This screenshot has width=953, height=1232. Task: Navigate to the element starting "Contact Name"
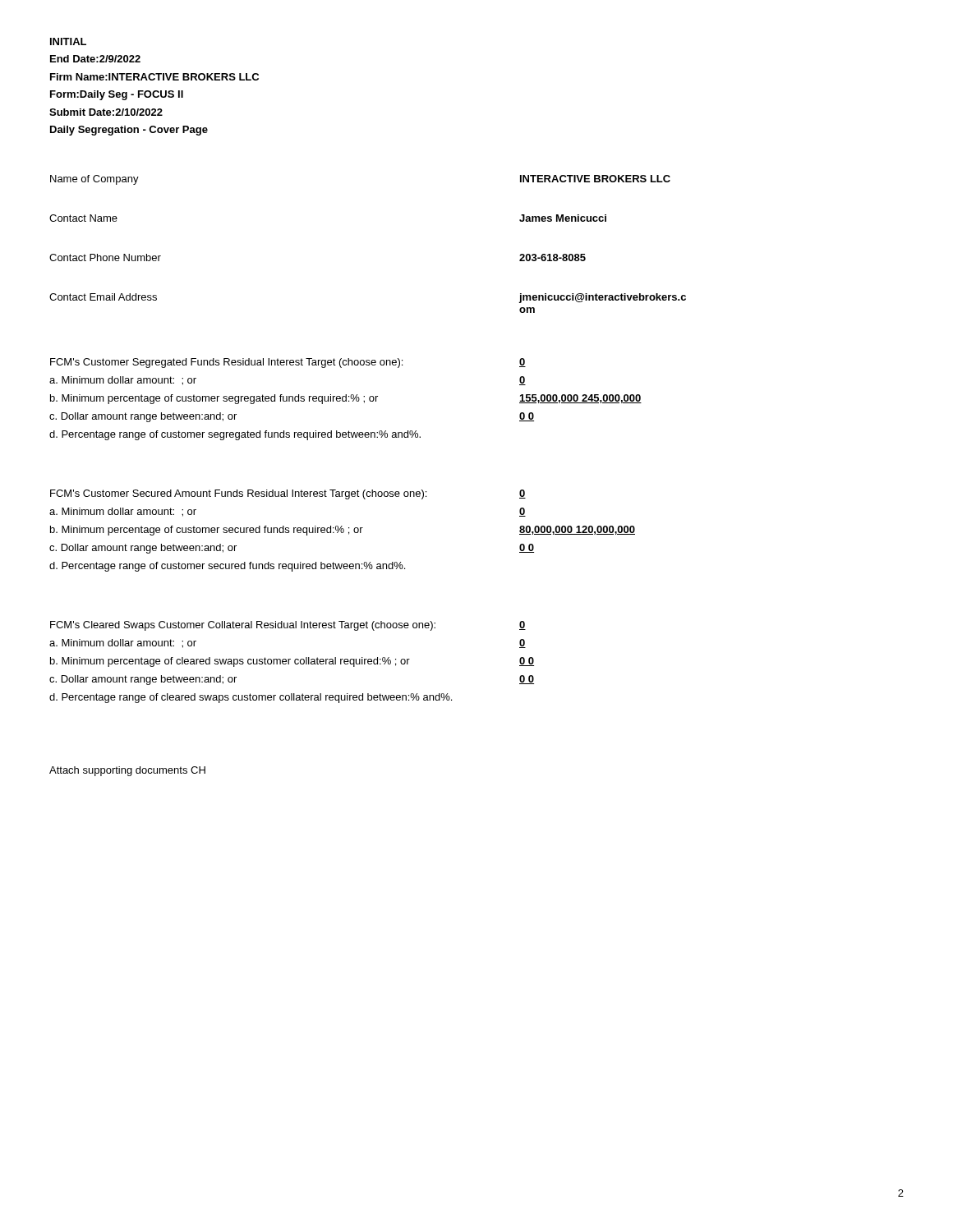tap(83, 218)
